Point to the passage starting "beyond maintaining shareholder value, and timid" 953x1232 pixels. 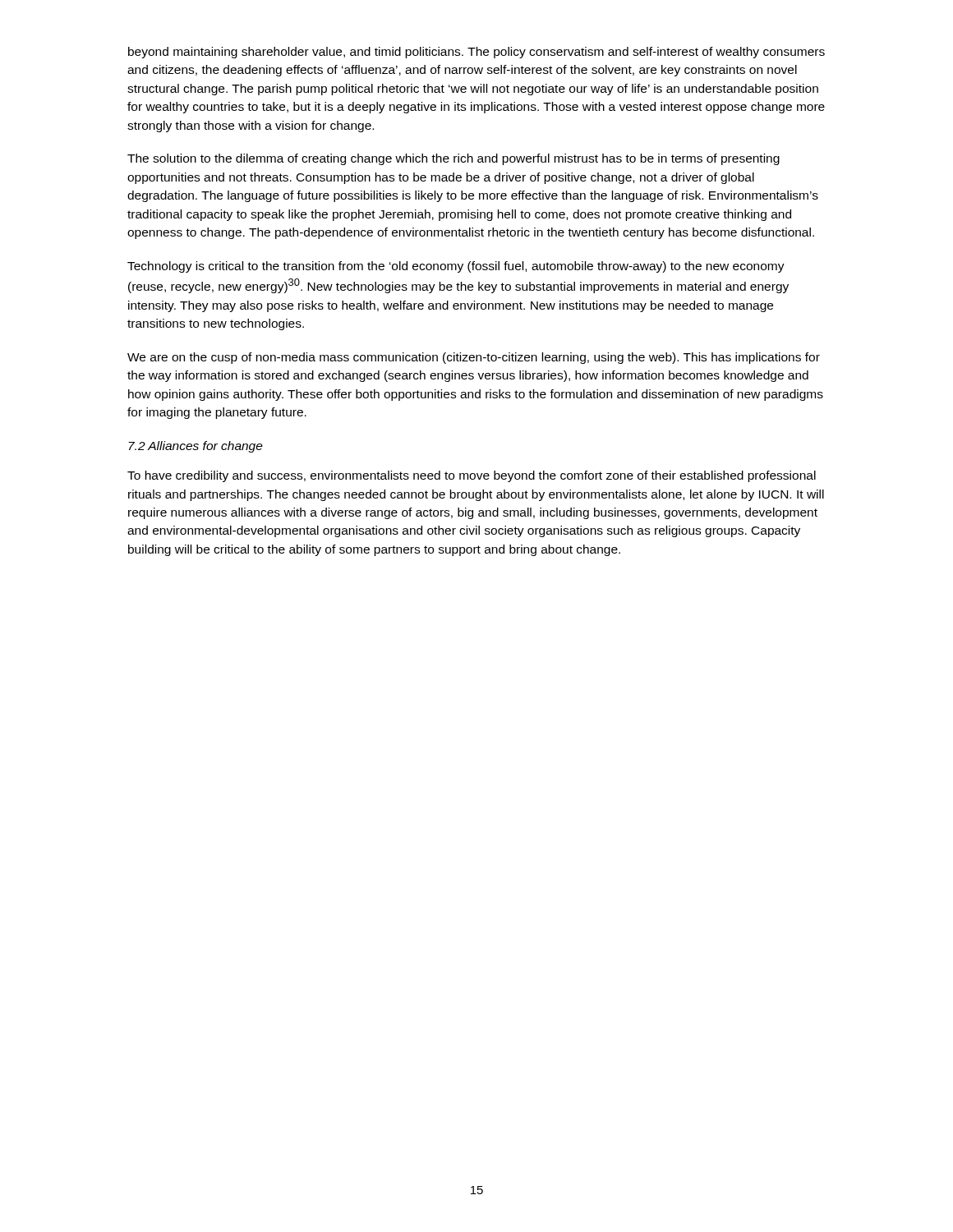click(x=476, y=88)
